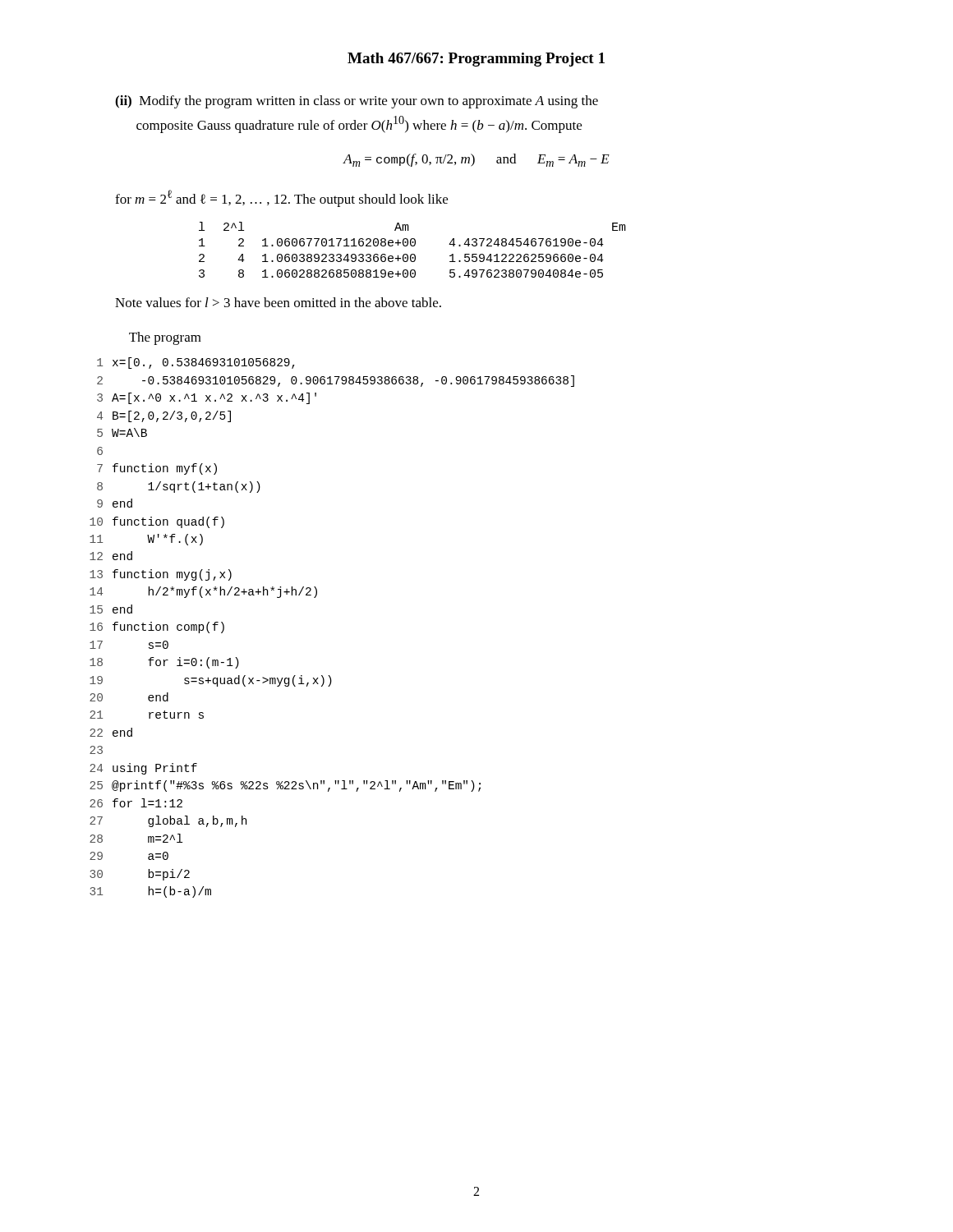Find the title containing "Math 467/667: Programming Project 1"
Screen dimensions: 1232x953
click(x=476, y=58)
